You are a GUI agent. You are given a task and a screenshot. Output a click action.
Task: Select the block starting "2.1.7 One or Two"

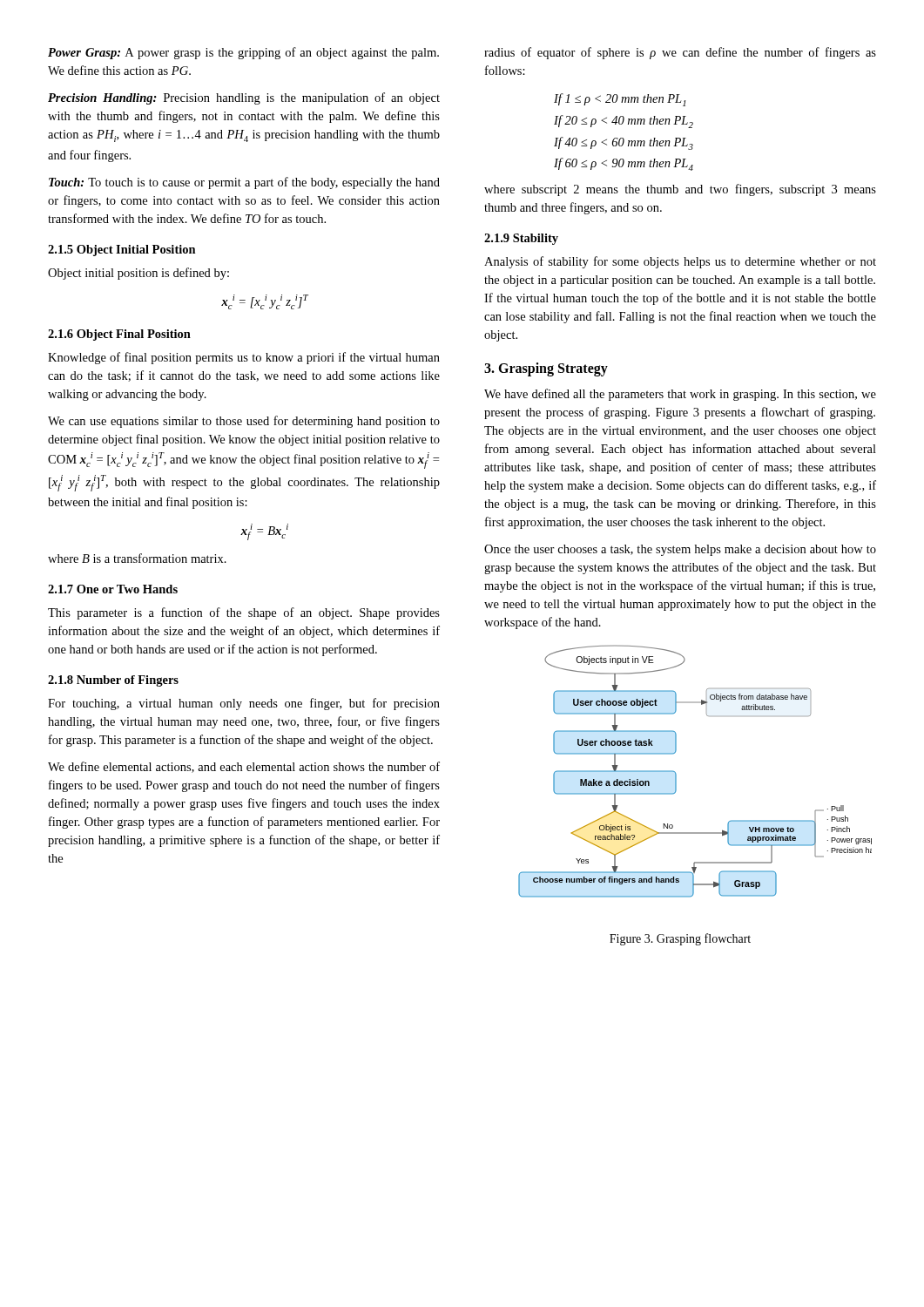(x=113, y=589)
